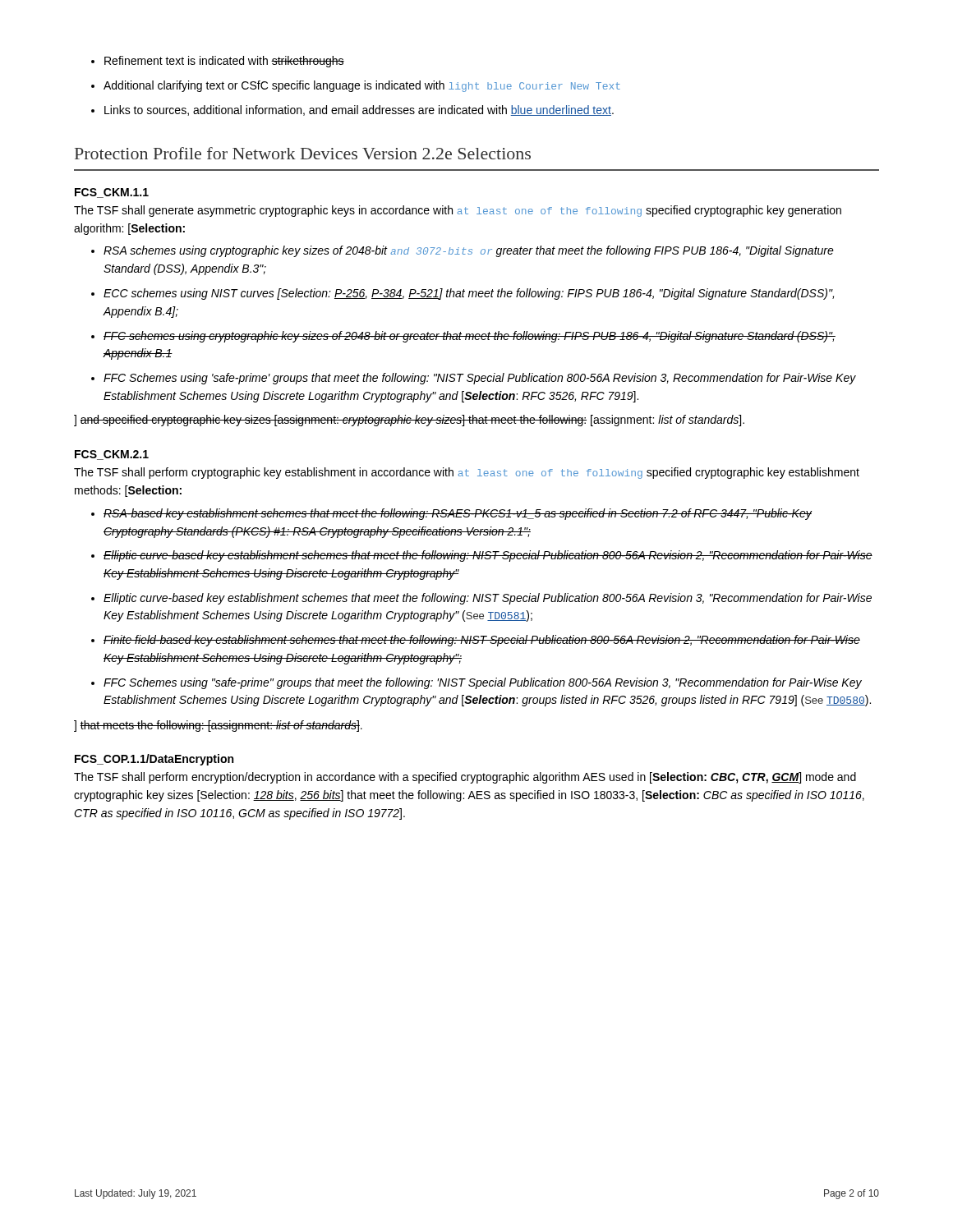Locate the title that says "Protection Profile for"
Image resolution: width=953 pixels, height=1232 pixels.
303,153
